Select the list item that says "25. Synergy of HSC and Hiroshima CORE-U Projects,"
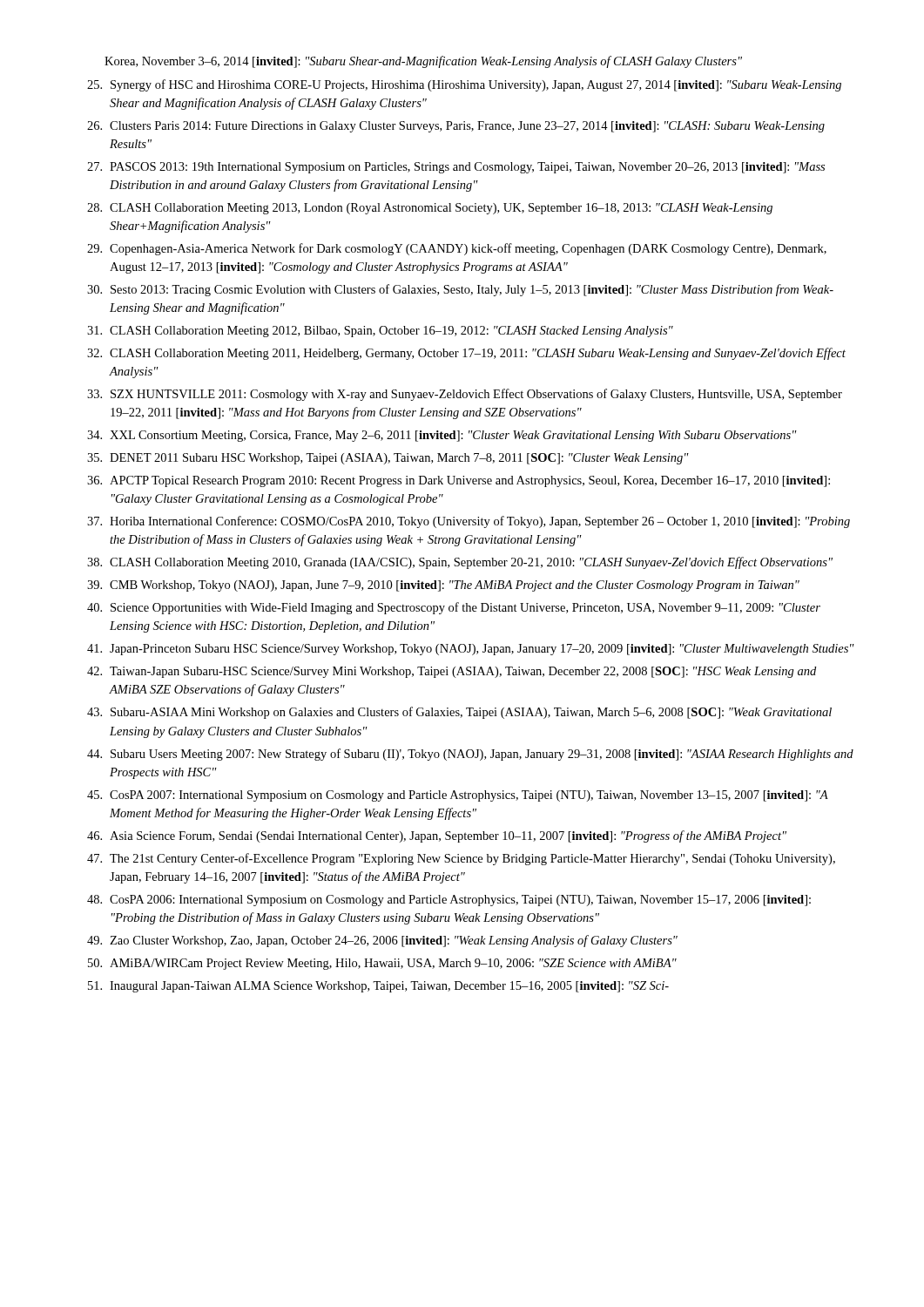Viewport: 924px width, 1307px height. pos(462,94)
